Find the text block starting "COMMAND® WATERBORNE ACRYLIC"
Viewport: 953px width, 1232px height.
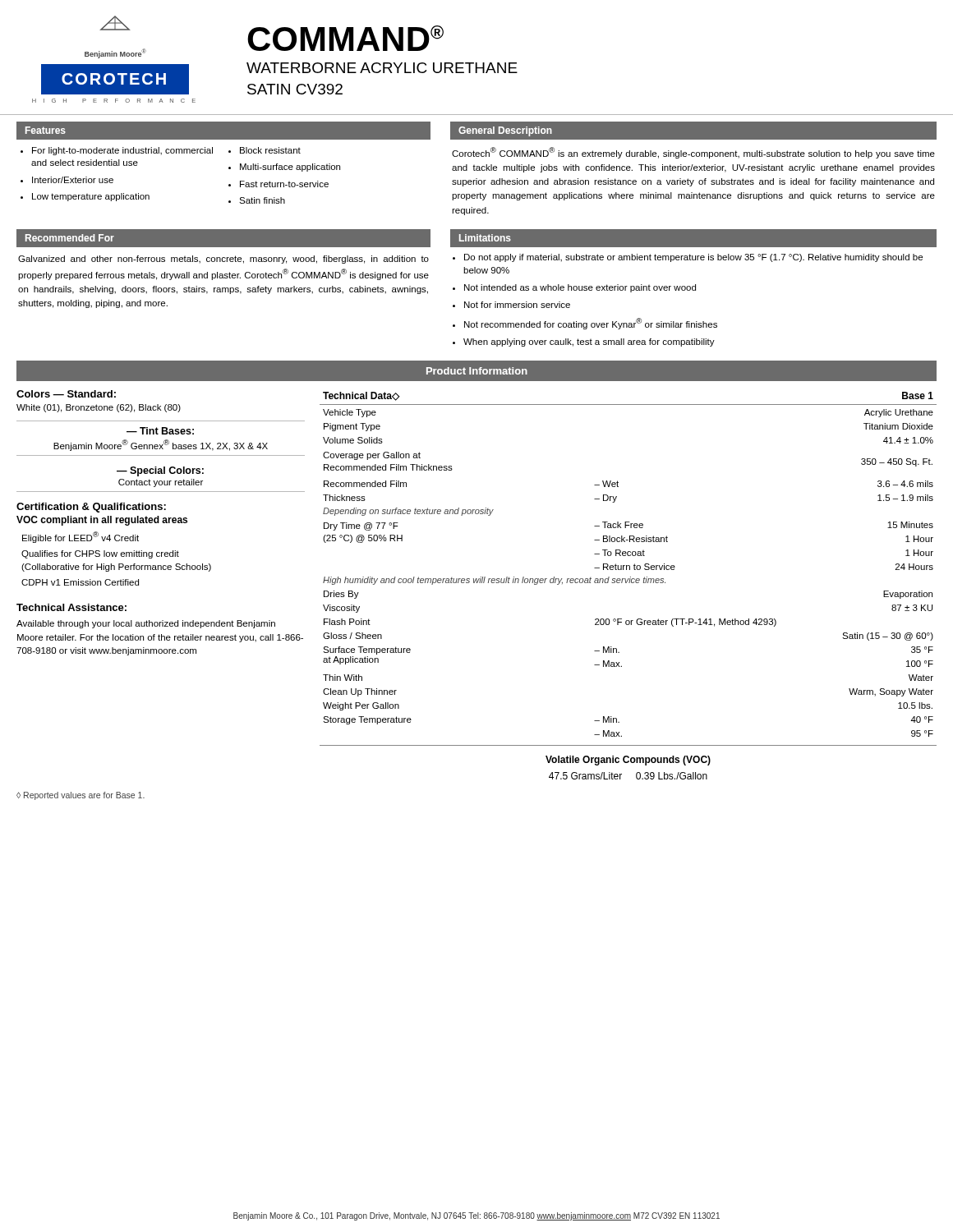[x=345, y=38]
